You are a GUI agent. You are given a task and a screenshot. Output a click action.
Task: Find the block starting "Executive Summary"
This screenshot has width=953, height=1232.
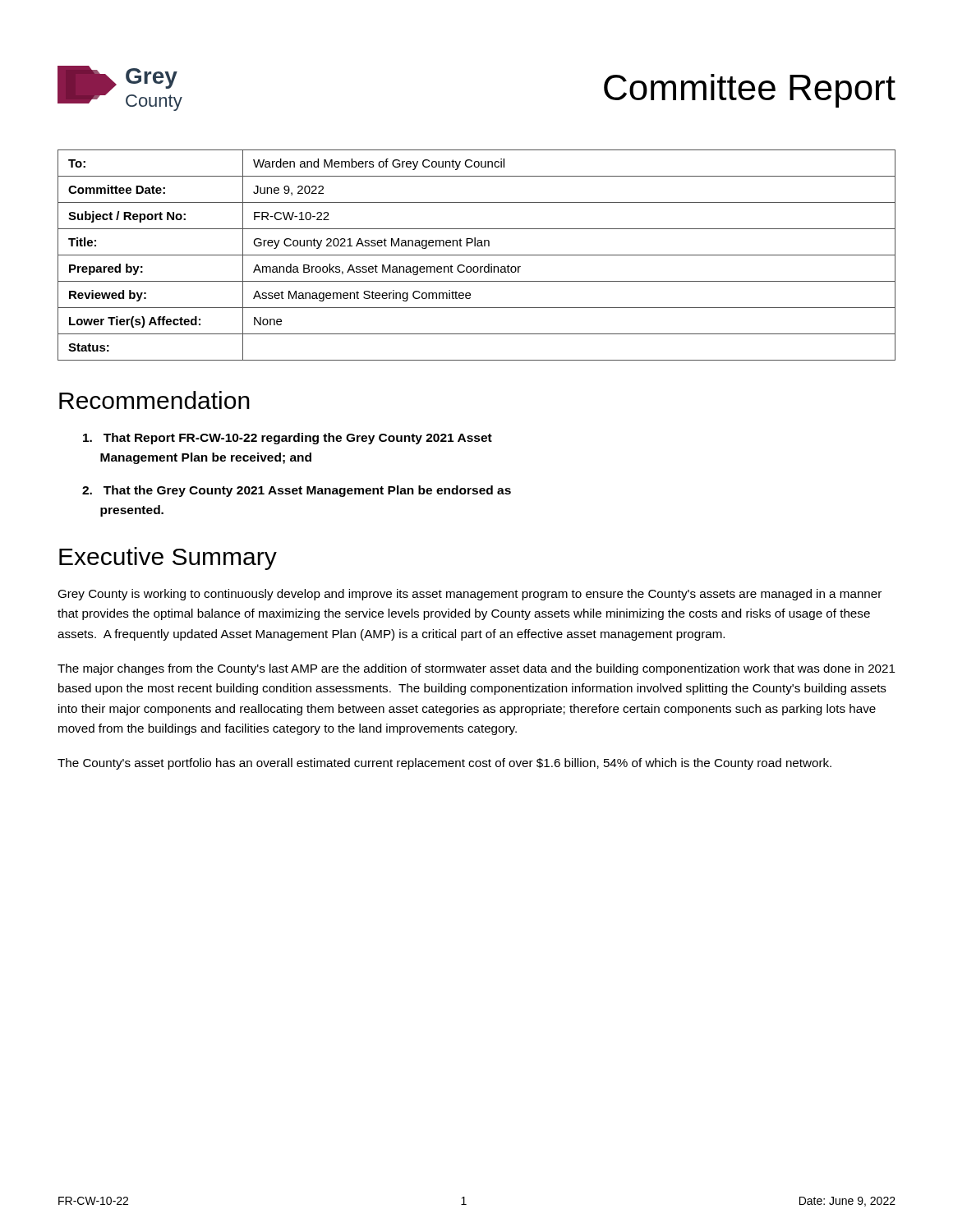tap(167, 556)
